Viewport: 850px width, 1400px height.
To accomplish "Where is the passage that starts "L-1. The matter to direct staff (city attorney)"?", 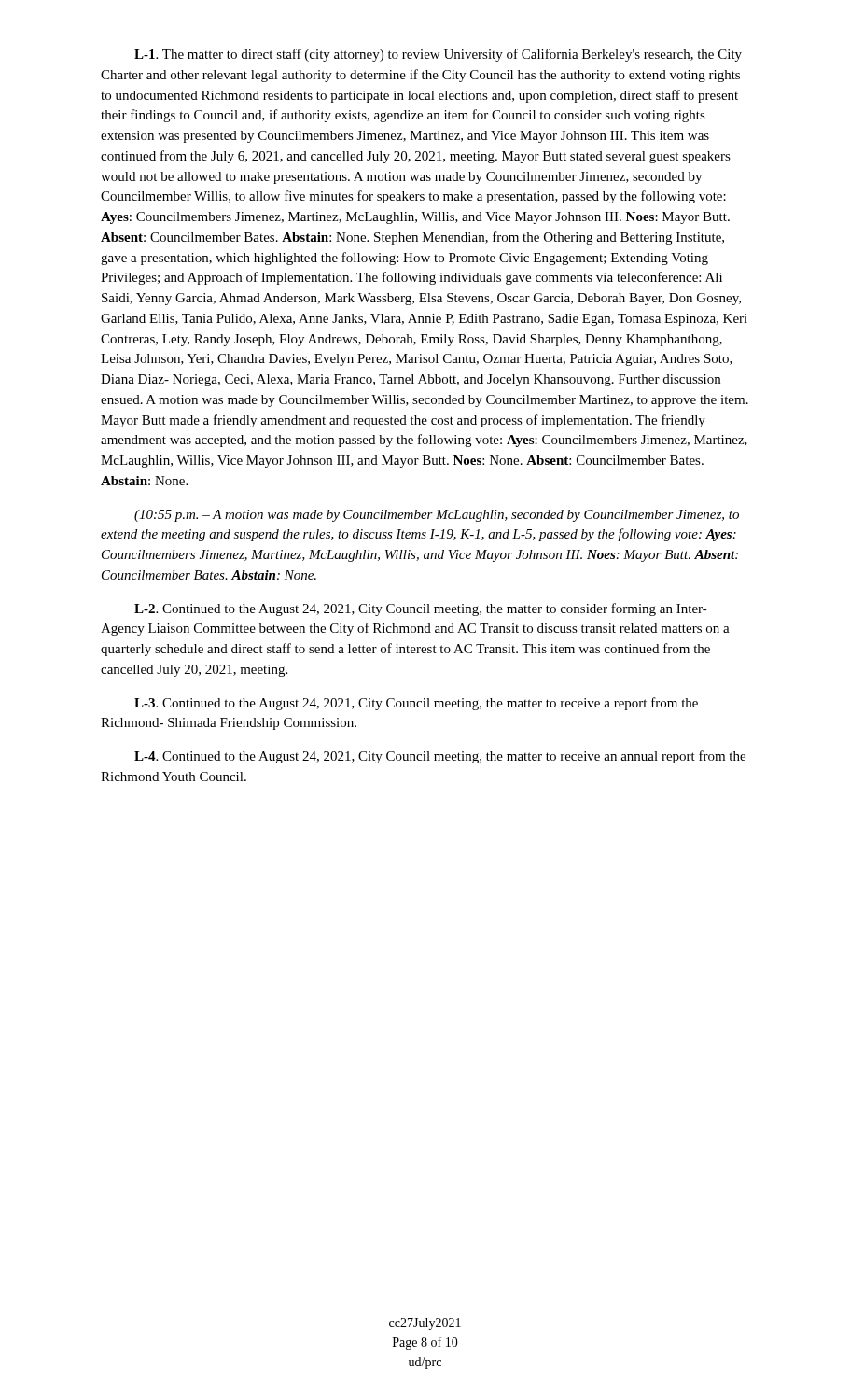I will tap(425, 268).
